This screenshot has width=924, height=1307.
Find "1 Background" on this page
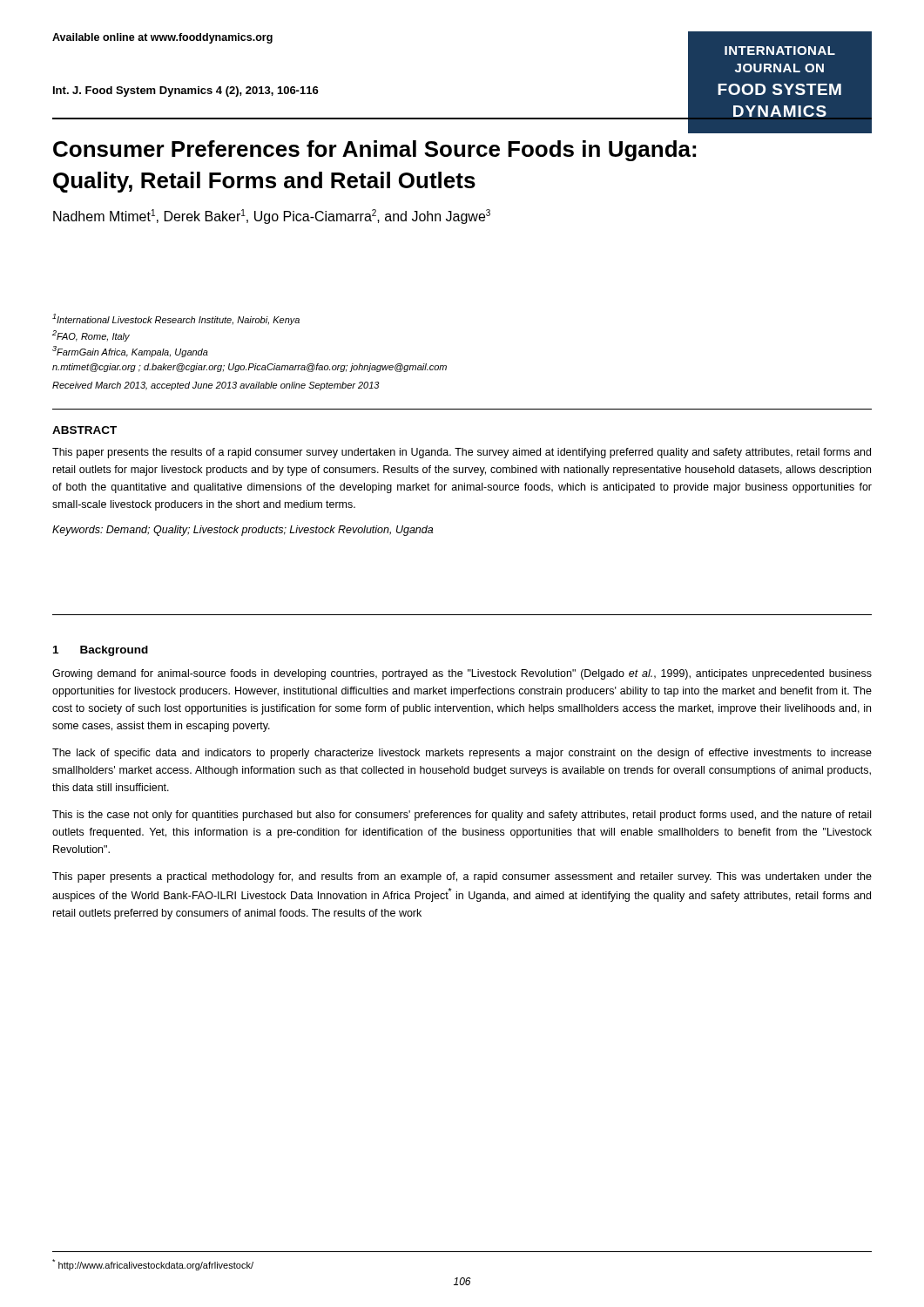point(100,650)
